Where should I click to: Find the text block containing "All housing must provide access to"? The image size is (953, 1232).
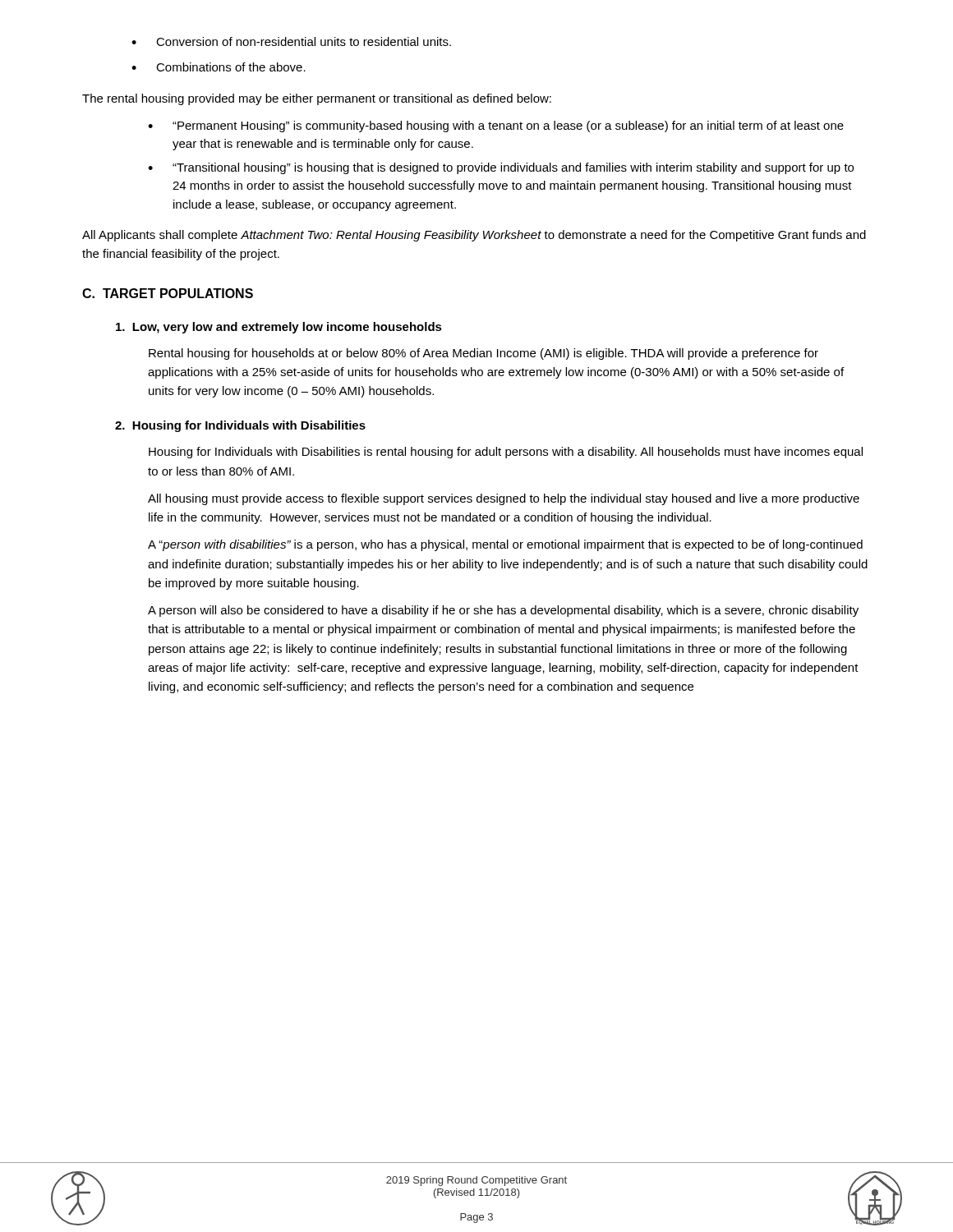[x=504, y=508]
